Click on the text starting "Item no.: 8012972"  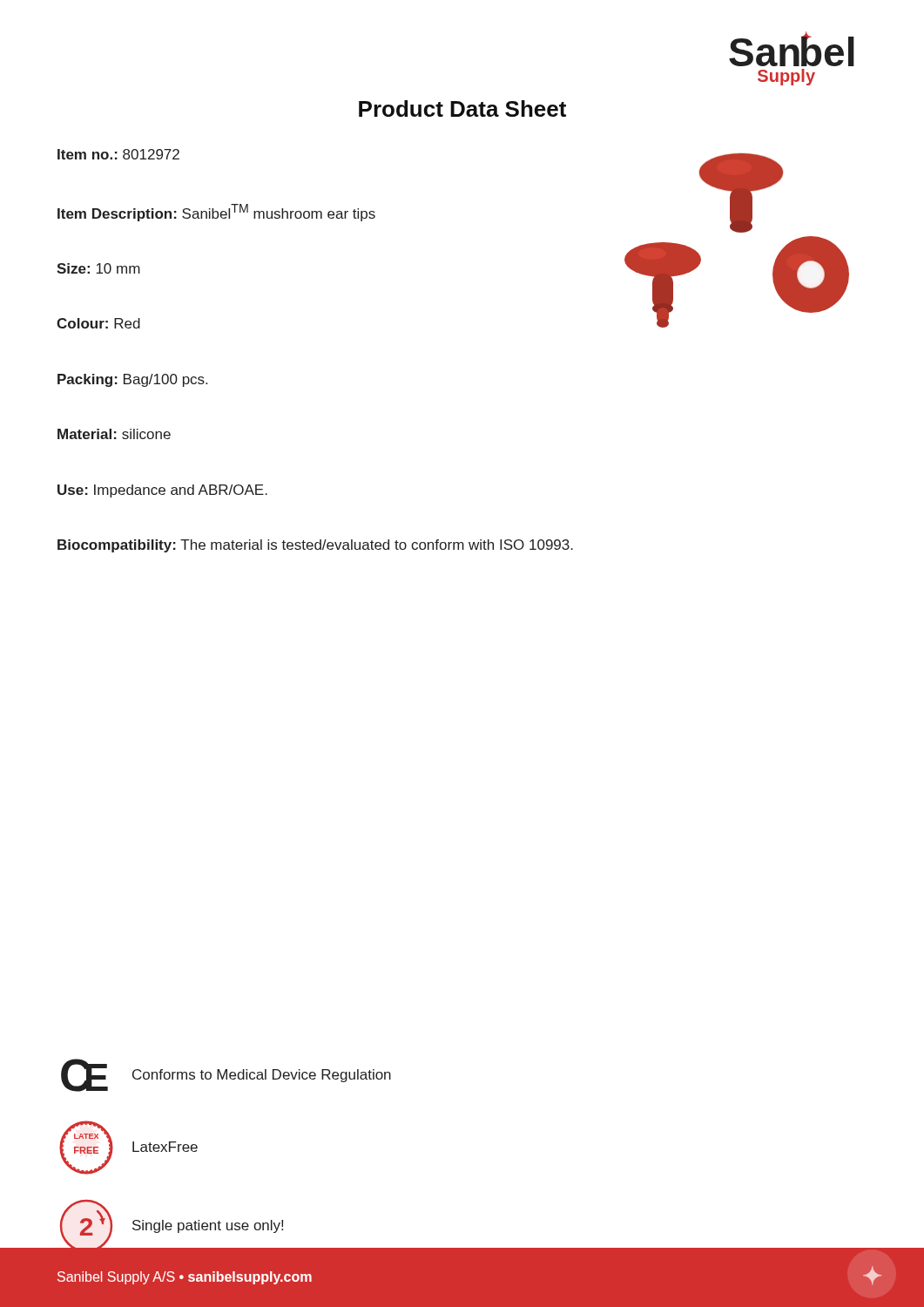(118, 155)
